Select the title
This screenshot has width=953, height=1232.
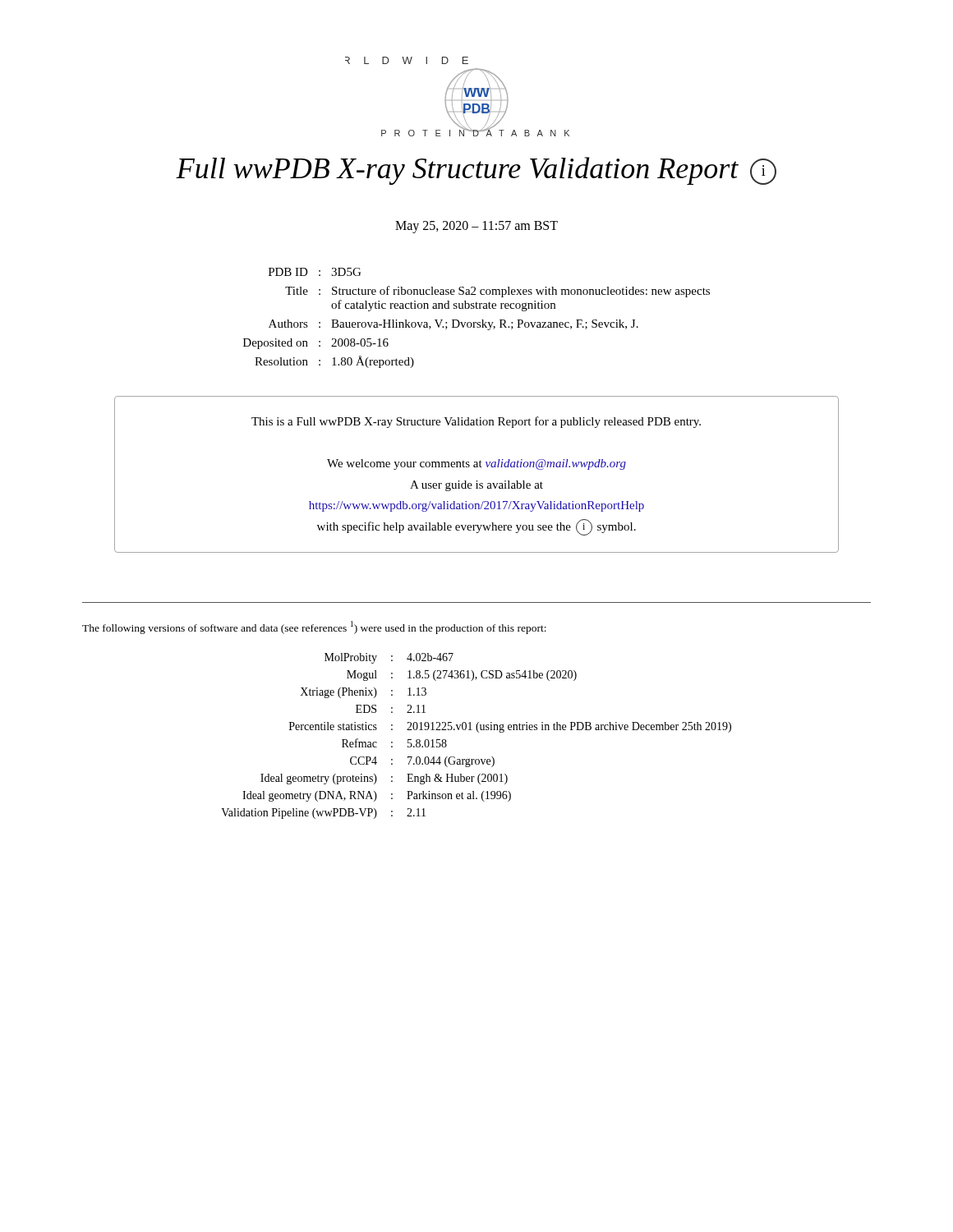click(x=476, y=168)
